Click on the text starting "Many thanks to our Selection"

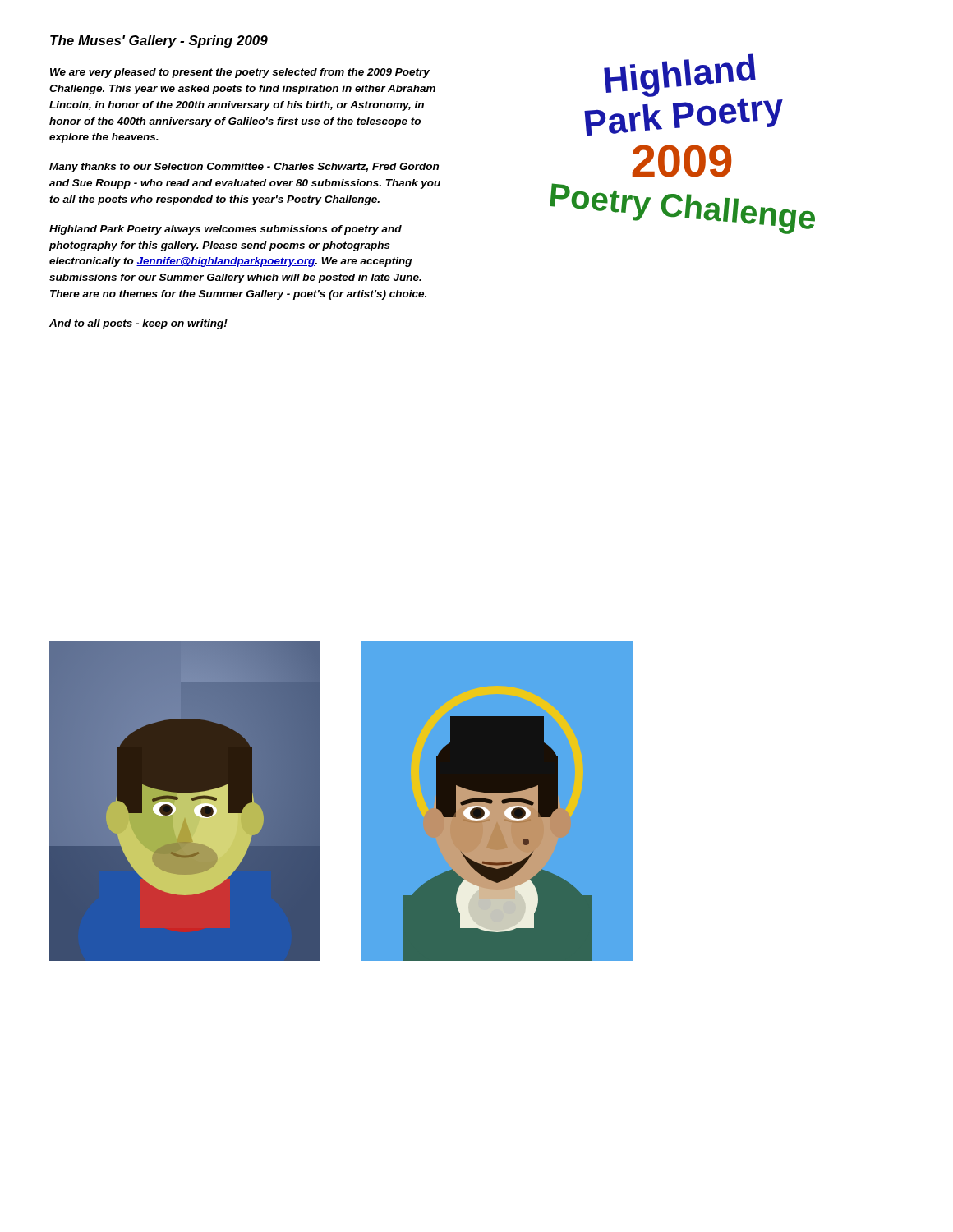pos(245,183)
